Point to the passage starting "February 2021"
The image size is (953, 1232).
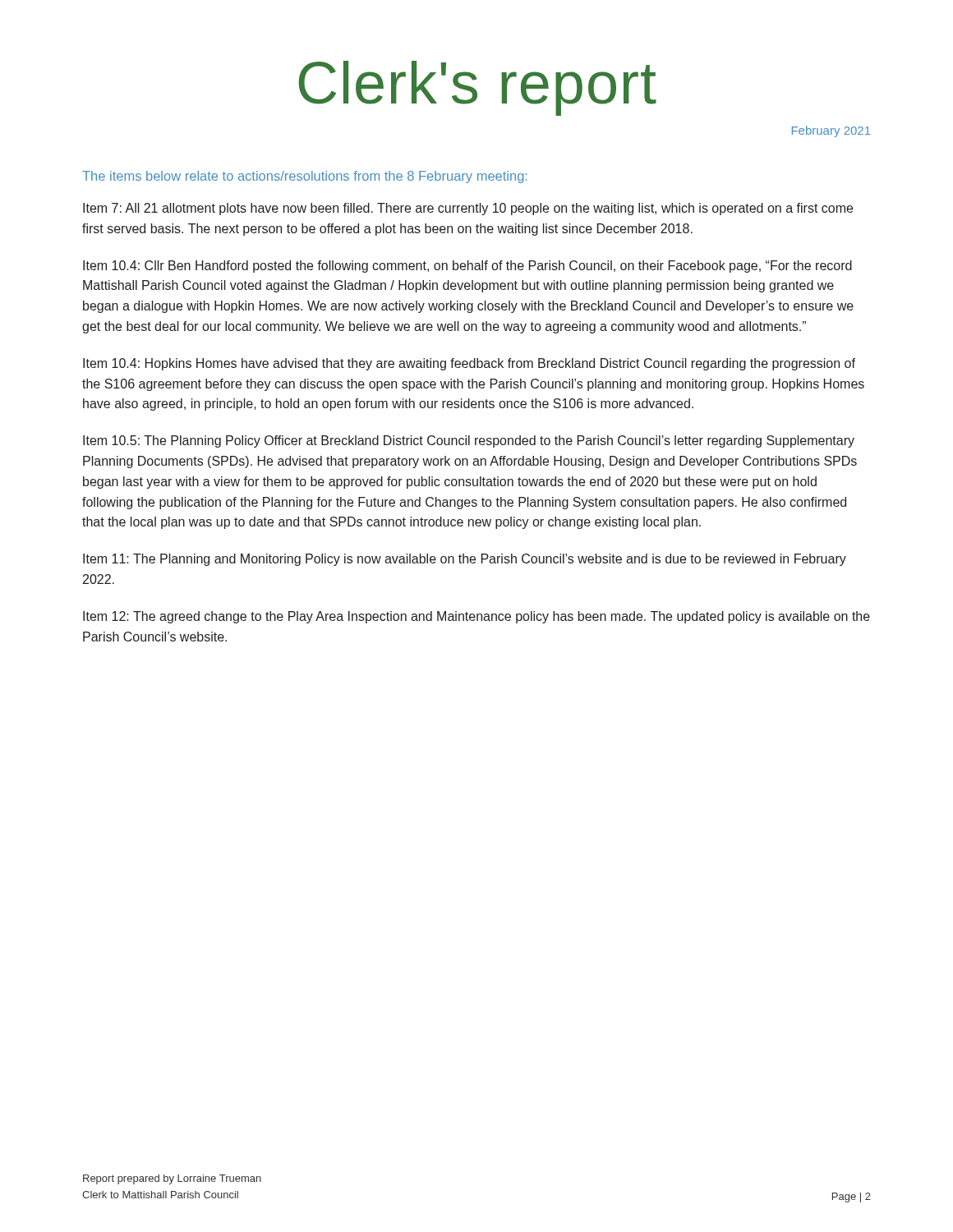click(831, 130)
